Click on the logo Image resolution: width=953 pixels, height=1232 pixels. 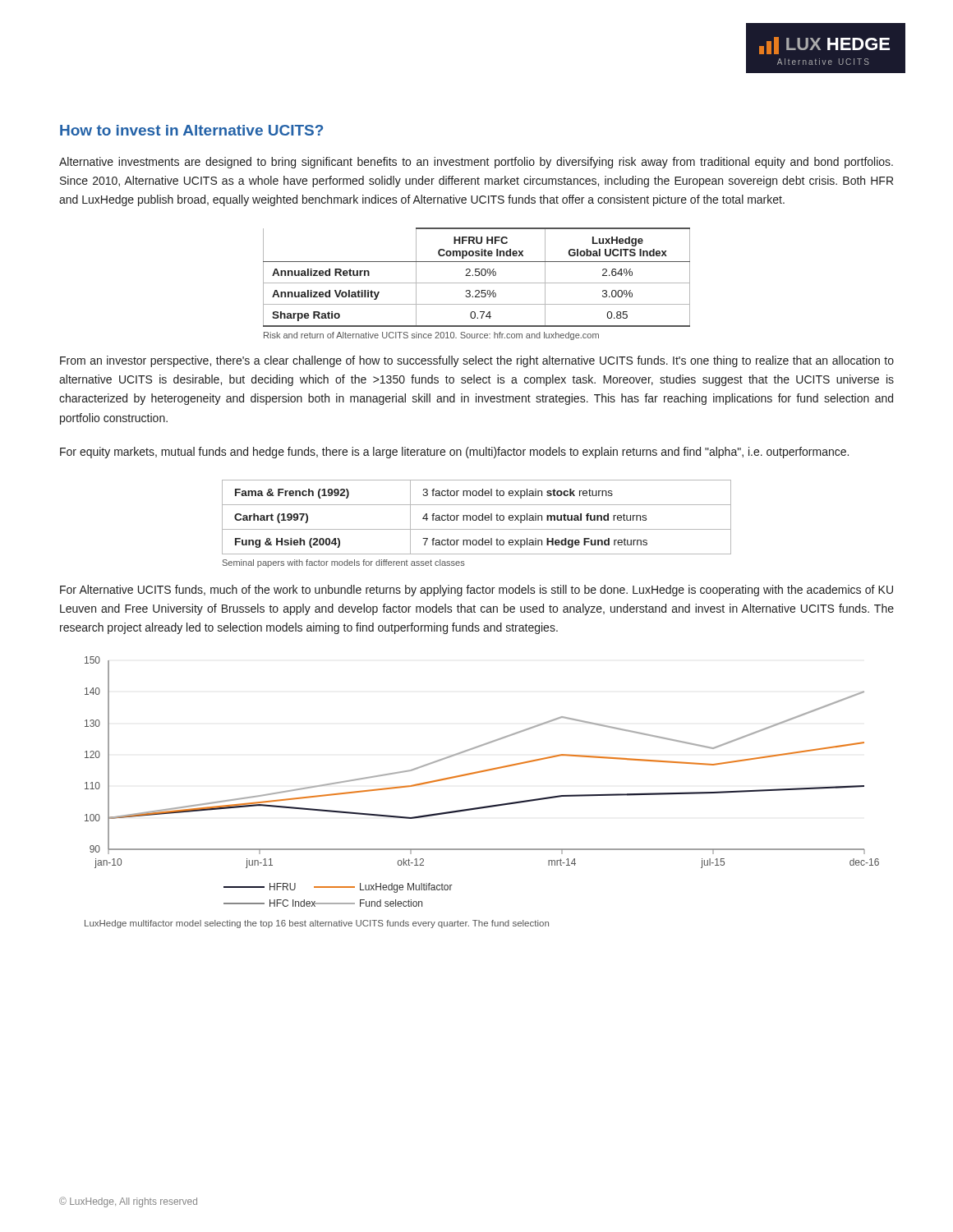click(x=826, y=48)
